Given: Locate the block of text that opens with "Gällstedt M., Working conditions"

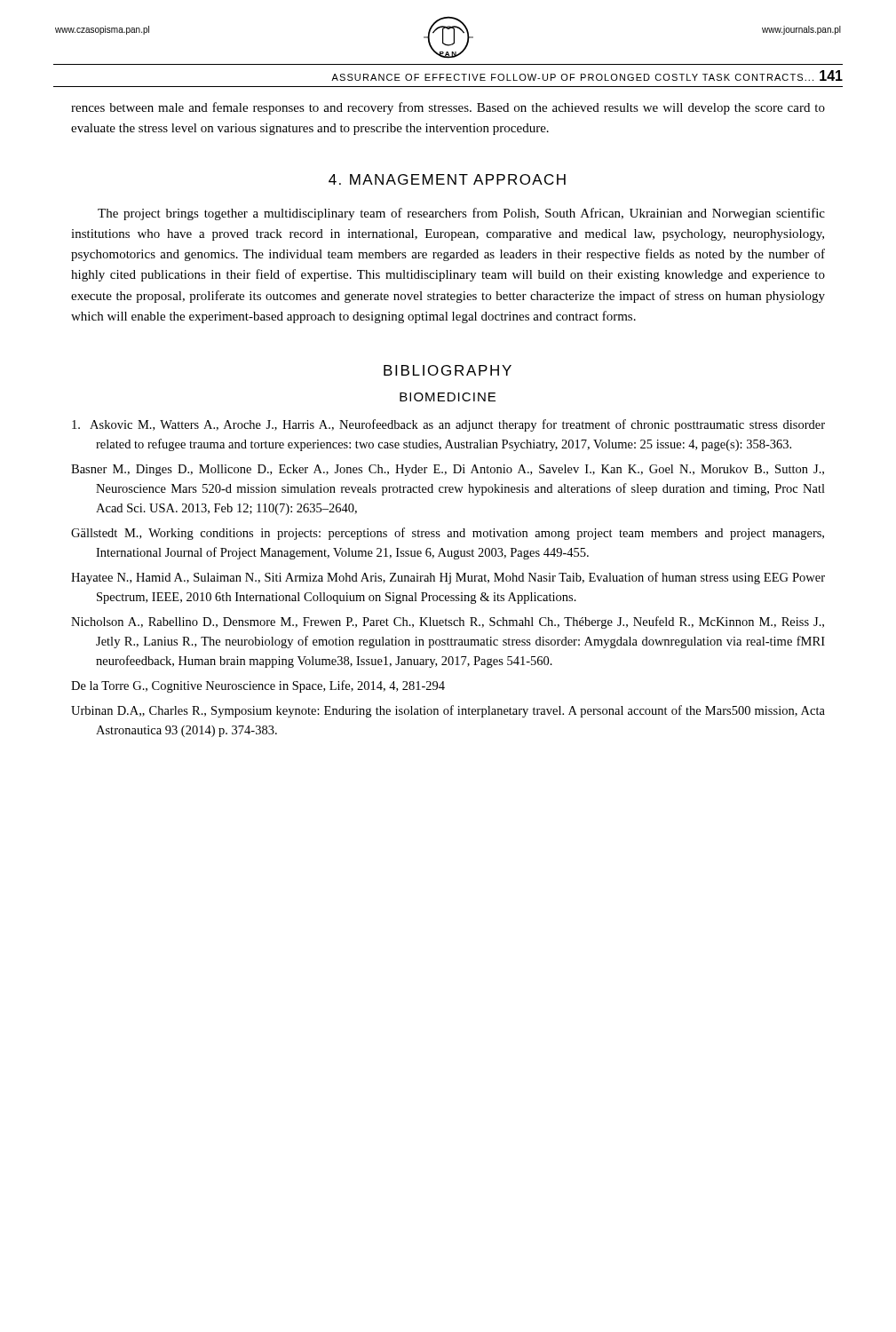Looking at the screenshot, I should 448,543.
